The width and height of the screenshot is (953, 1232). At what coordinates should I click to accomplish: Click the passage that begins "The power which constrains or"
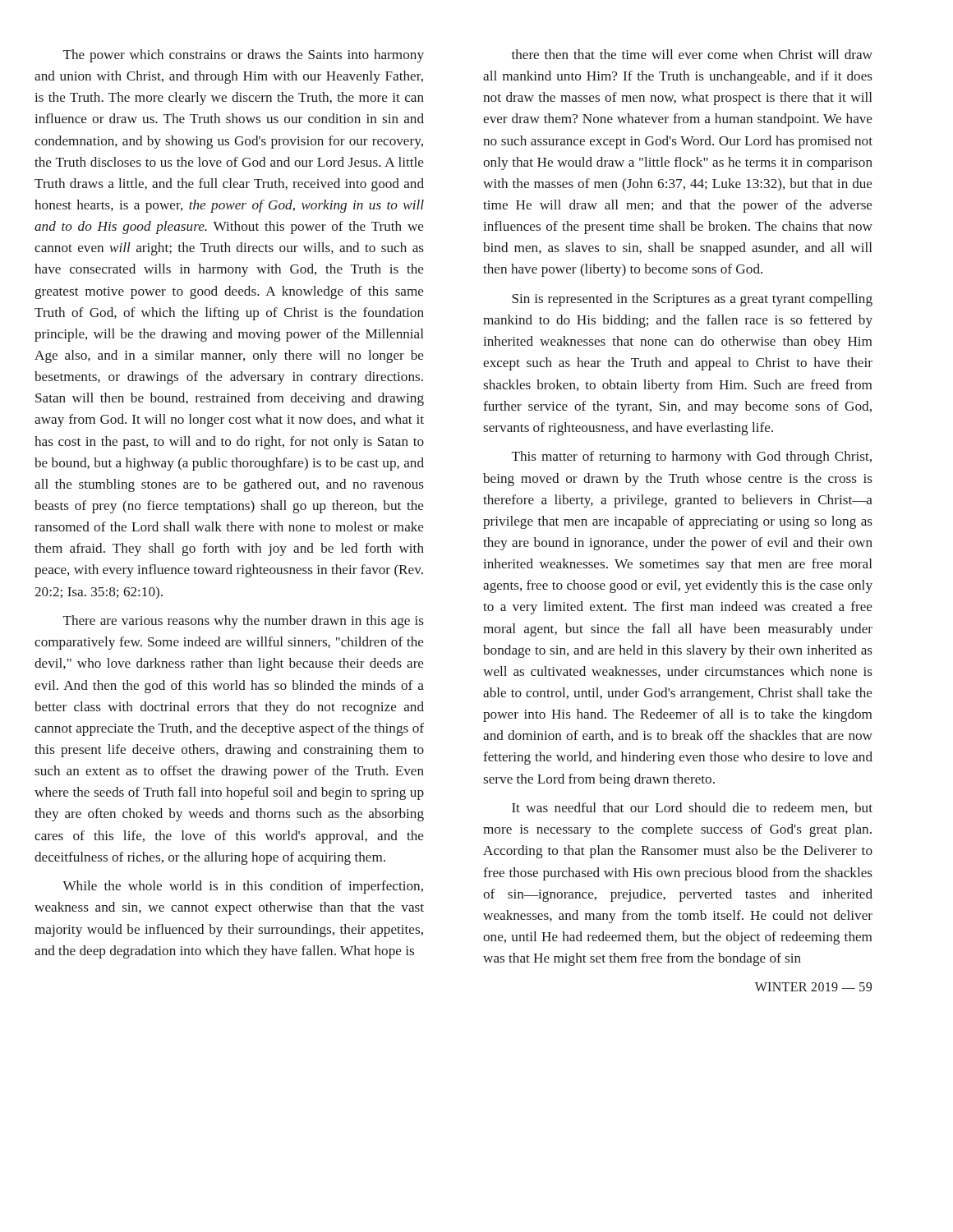(229, 323)
